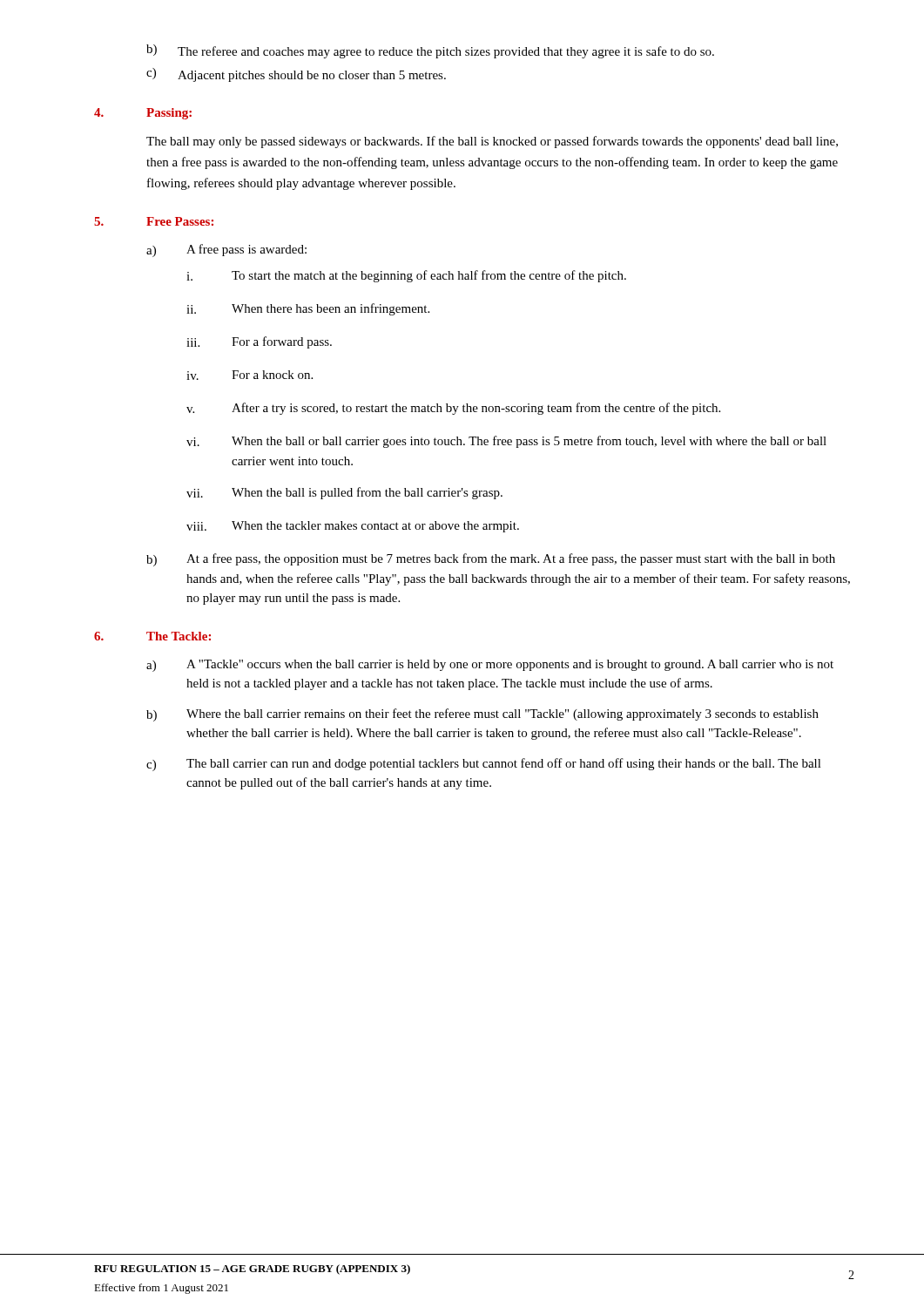Point to the block beginning "a) A free pass"
924x1307 pixels.
pyautogui.click(x=226, y=251)
